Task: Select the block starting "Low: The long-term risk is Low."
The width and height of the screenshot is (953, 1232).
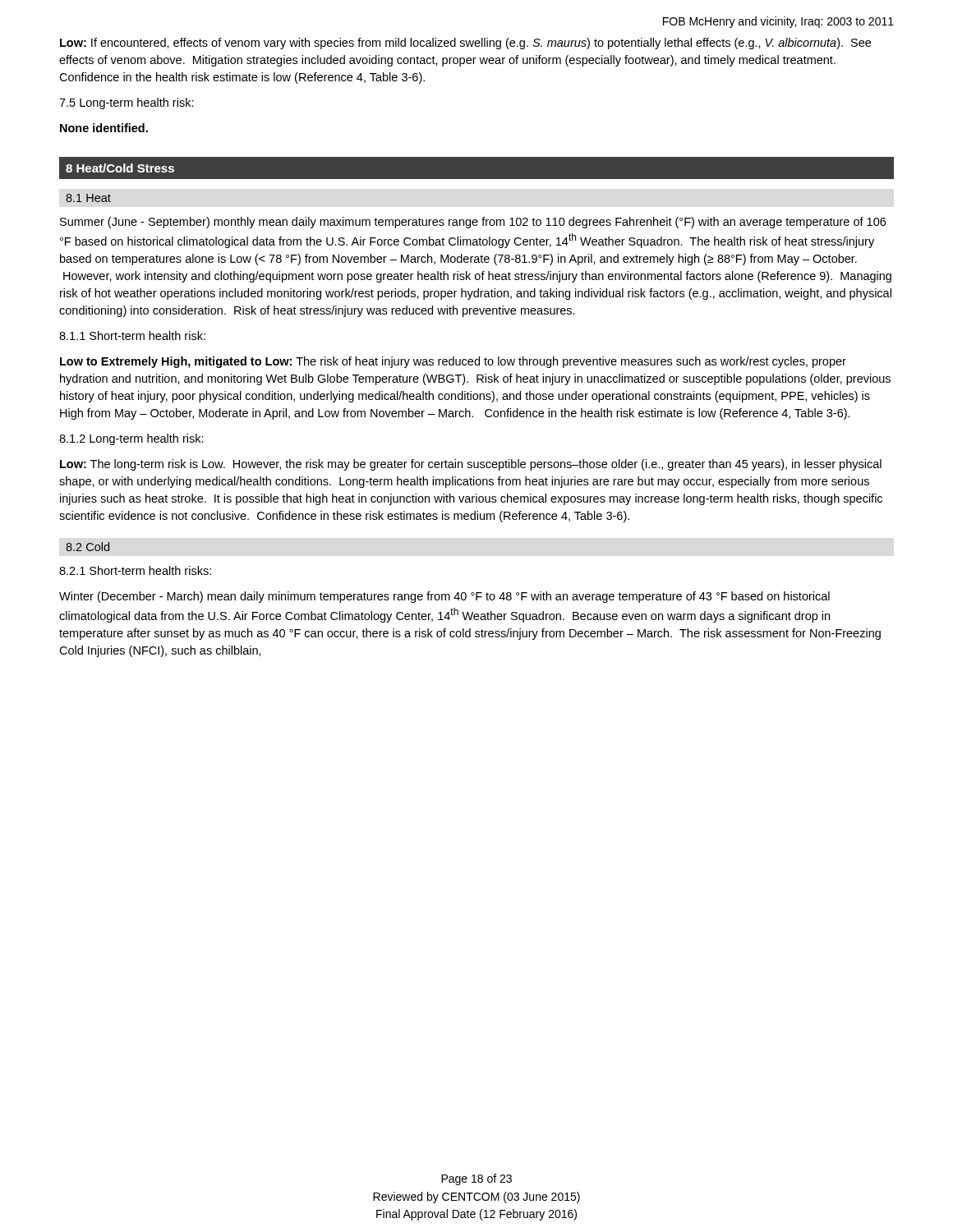Action: click(x=471, y=490)
